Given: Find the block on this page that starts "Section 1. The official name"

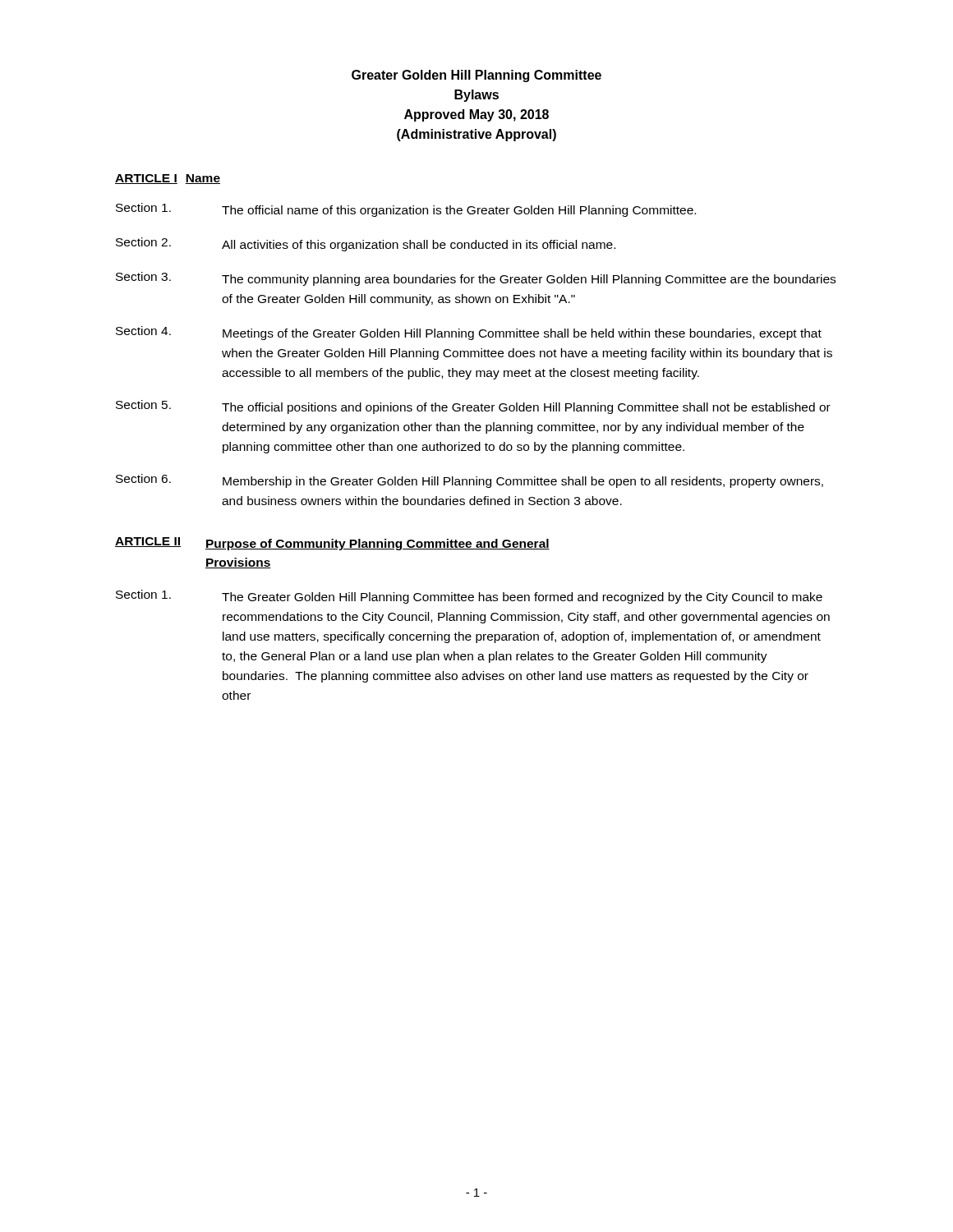Looking at the screenshot, I should (x=476, y=210).
